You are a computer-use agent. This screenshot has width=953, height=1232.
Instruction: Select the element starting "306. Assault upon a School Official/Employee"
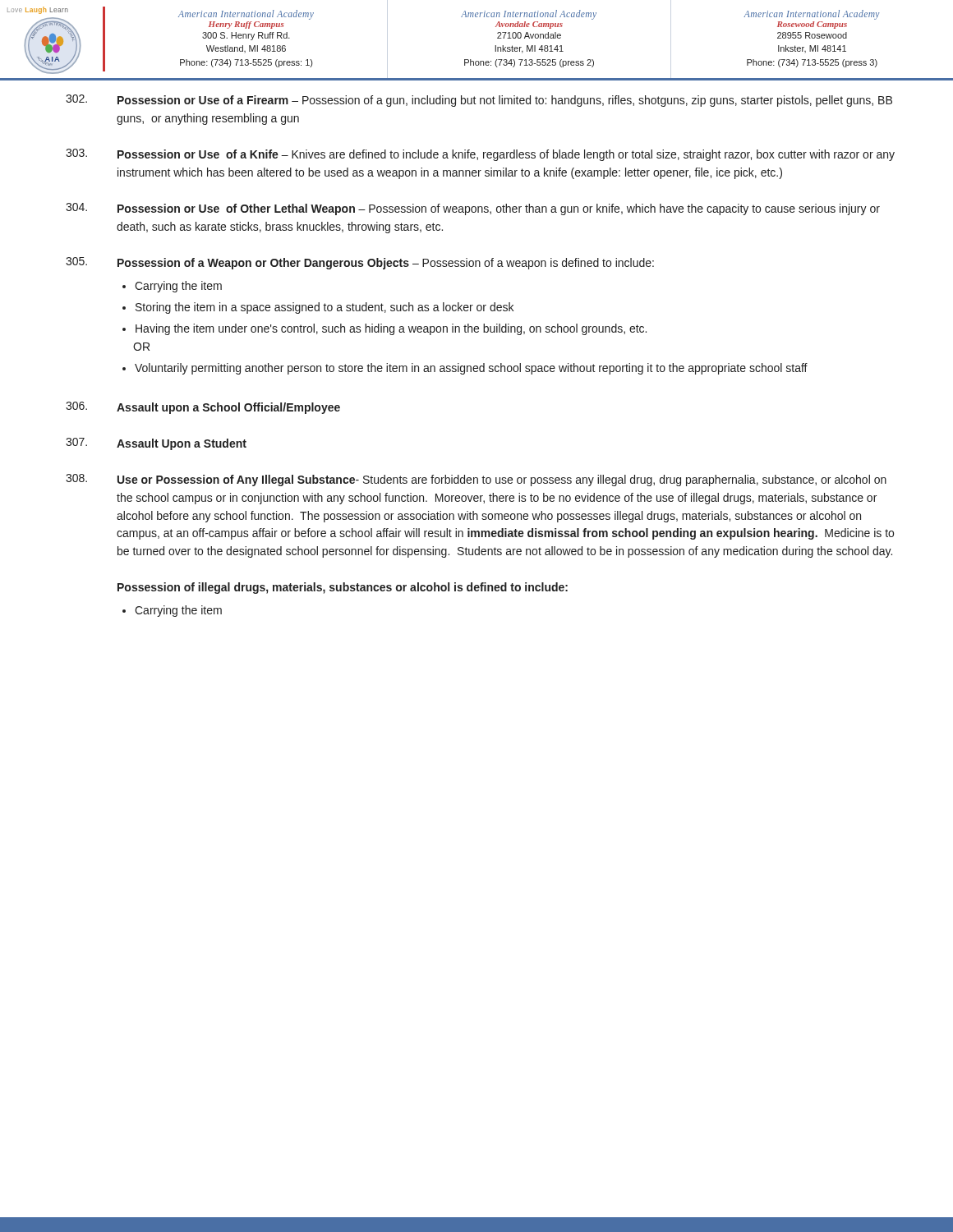[203, 408]
